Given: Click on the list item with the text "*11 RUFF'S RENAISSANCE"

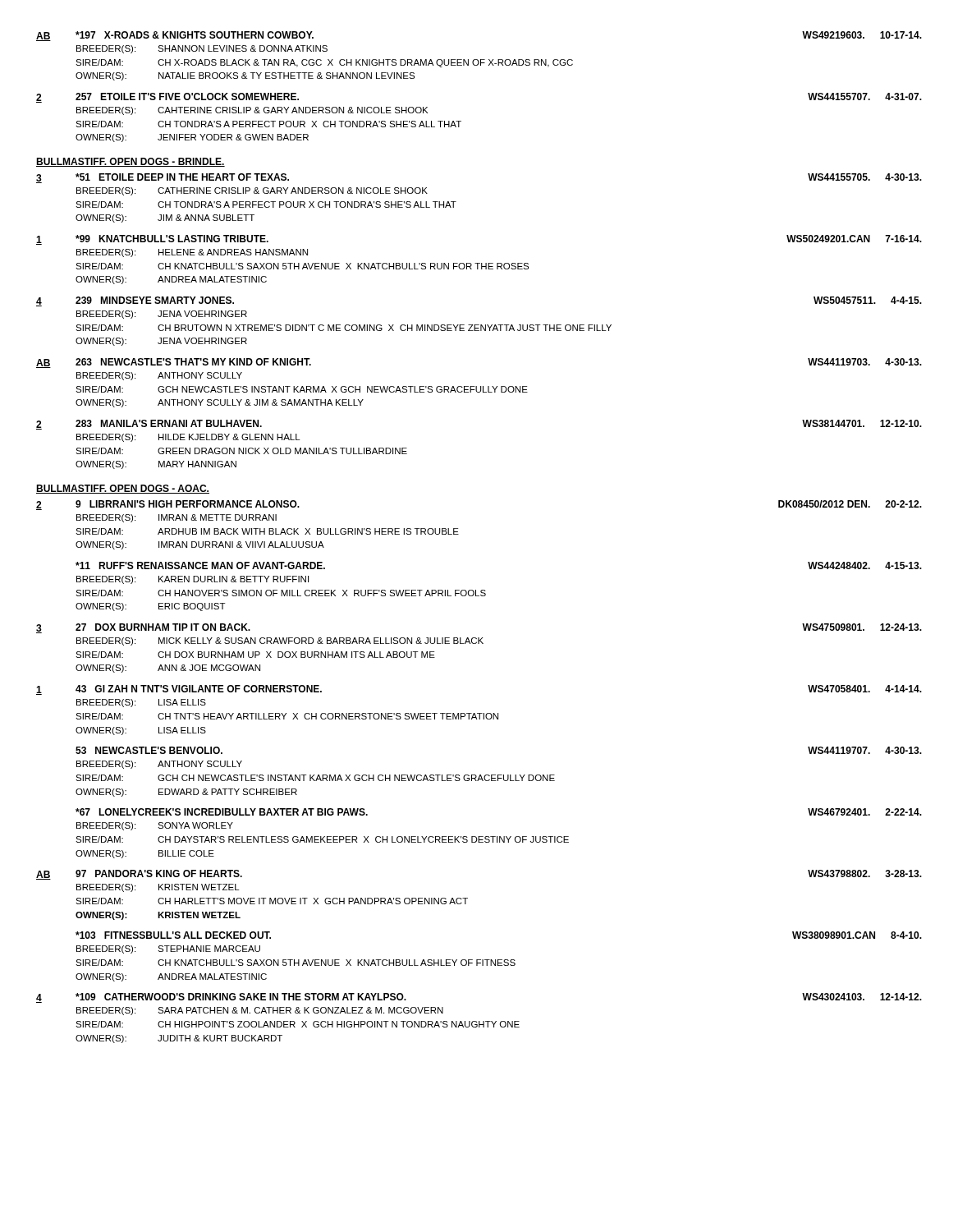Looking at the screenshot, I should (x=479, y=587).
